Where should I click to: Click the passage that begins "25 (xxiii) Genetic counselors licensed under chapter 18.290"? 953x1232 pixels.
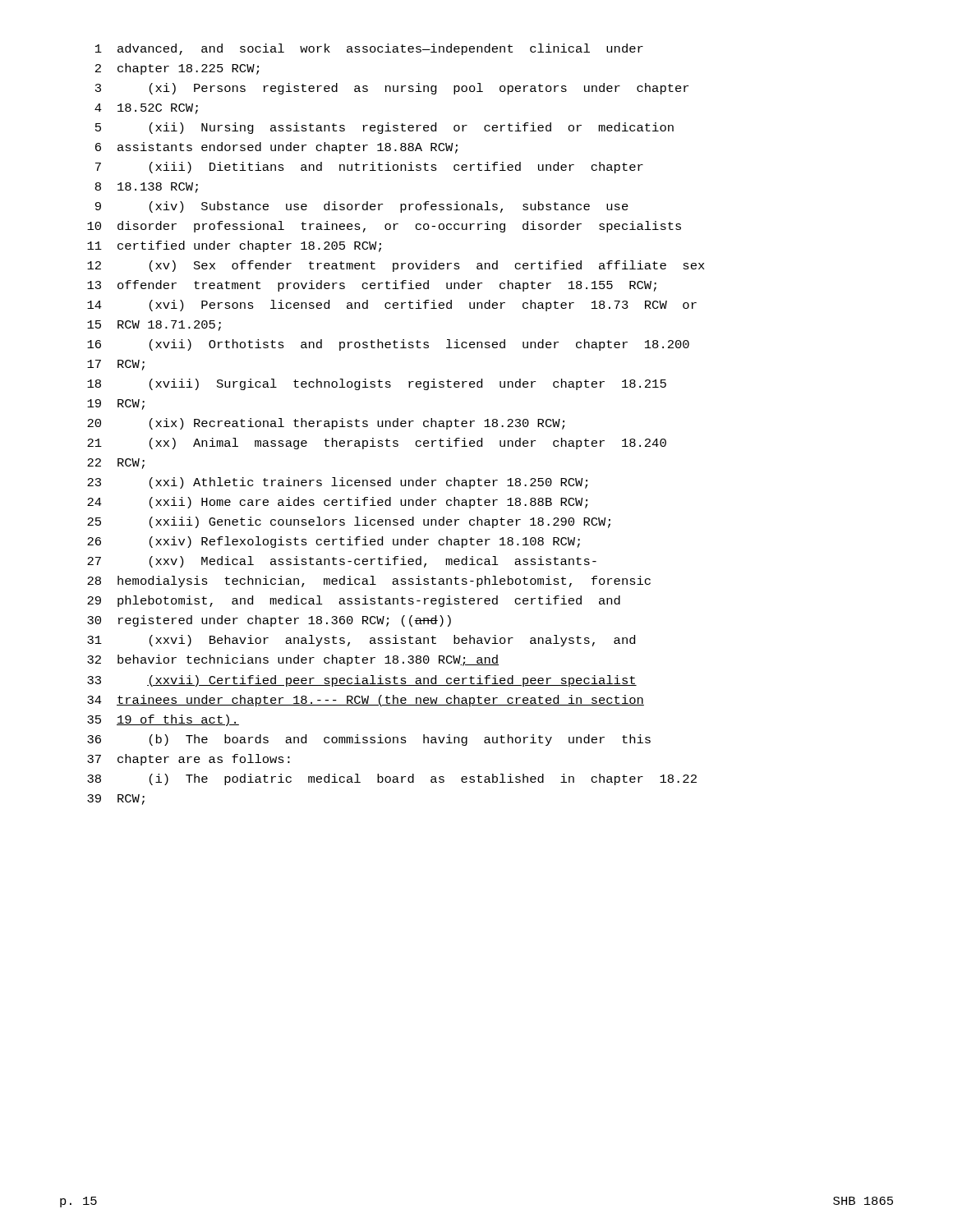click(x=476, y=523)
